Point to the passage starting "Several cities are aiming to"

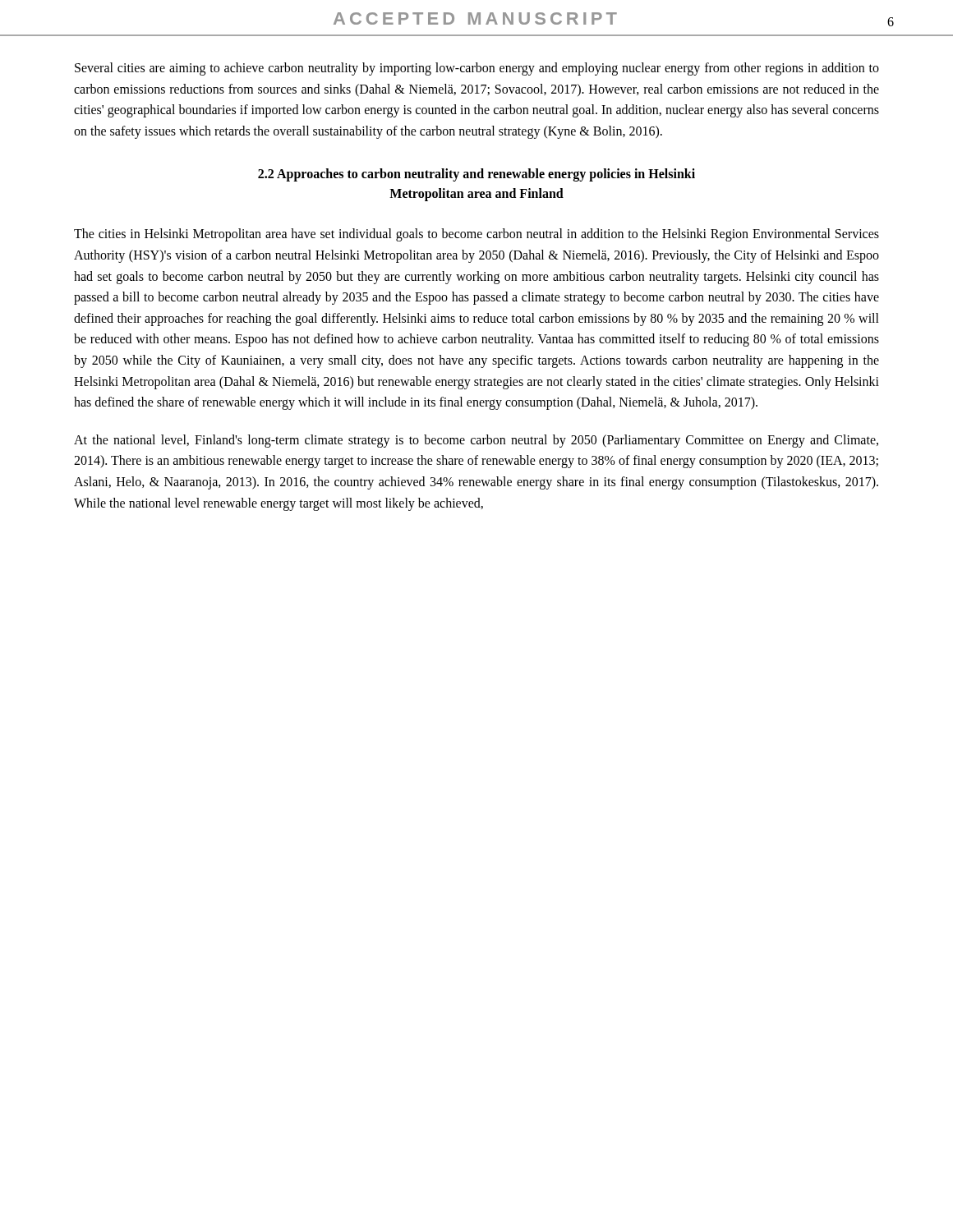click(x=476, y=99)
